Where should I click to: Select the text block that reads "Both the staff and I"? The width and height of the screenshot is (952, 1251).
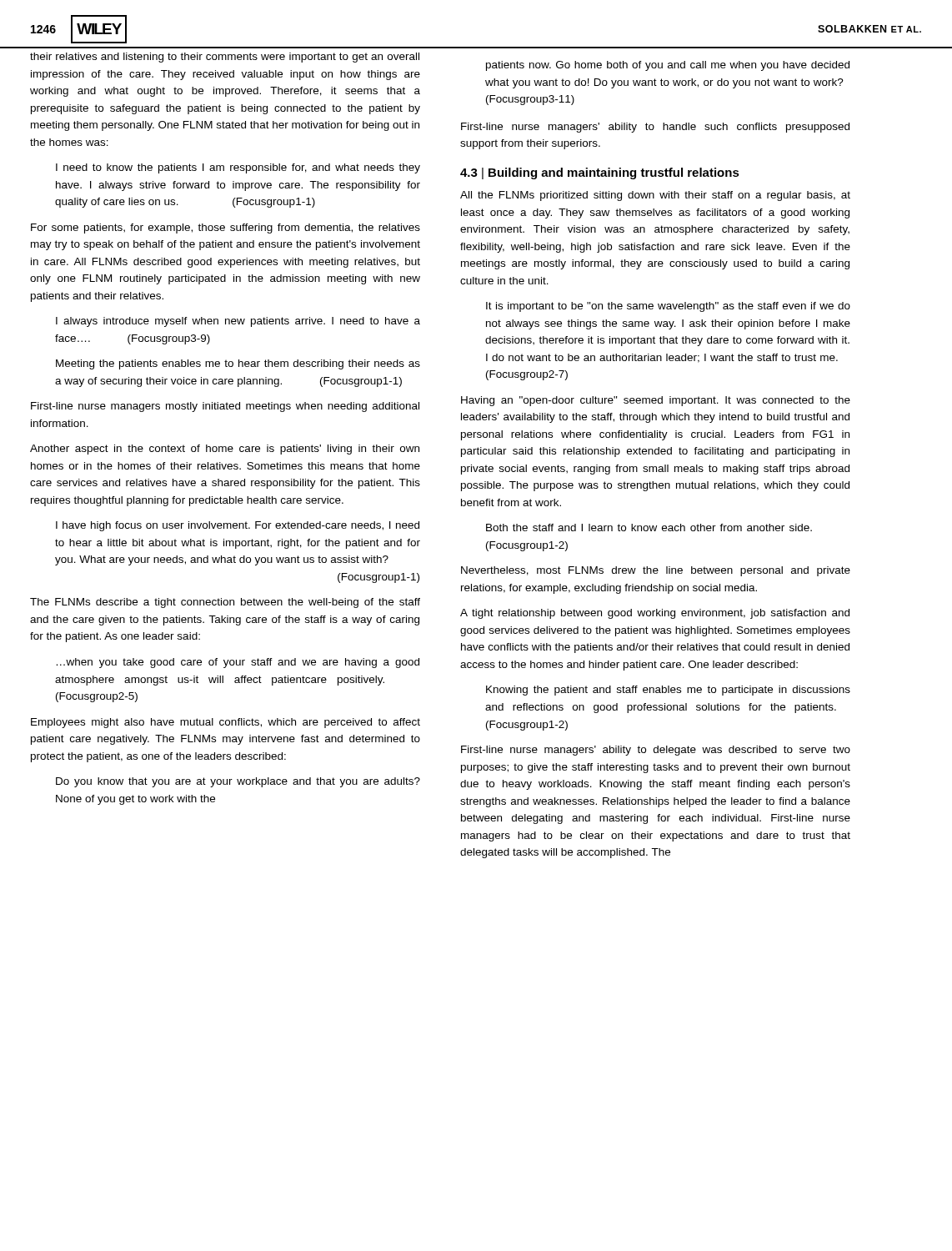[x=651, y=536]
